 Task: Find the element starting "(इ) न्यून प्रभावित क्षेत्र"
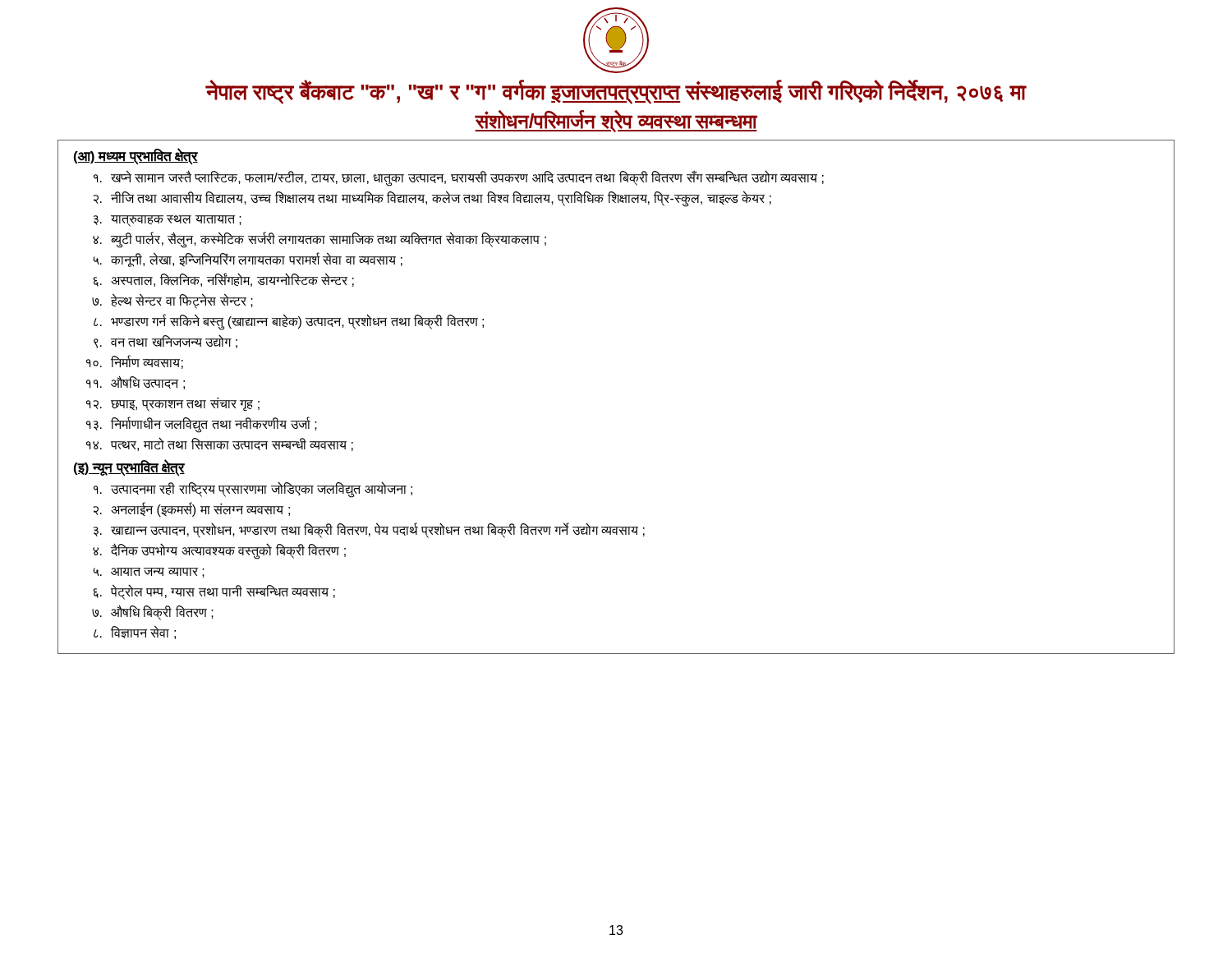(x=129, y=468)
